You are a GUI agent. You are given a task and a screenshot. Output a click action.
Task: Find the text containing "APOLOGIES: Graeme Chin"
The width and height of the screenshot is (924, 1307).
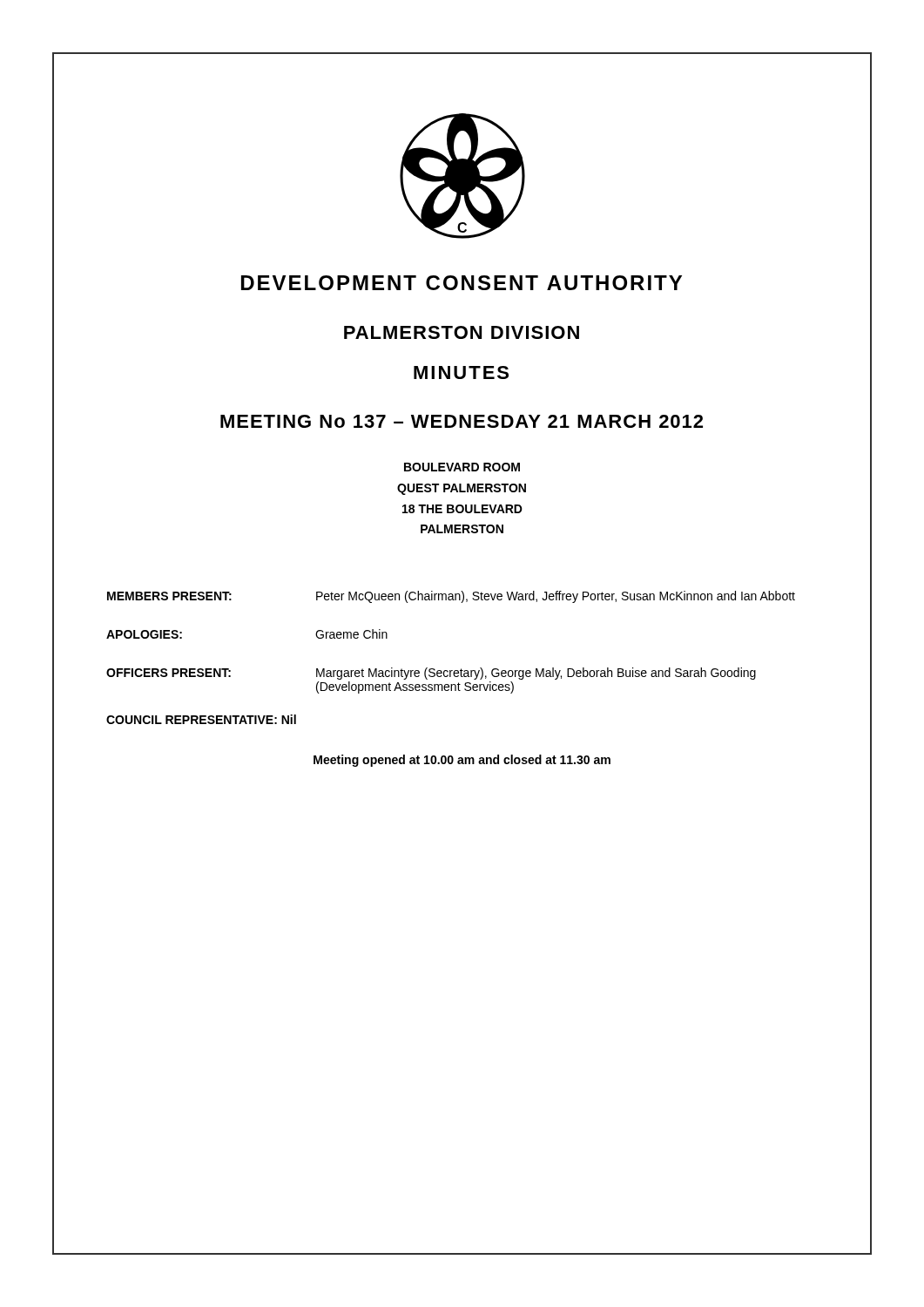[x=148, y=634]
